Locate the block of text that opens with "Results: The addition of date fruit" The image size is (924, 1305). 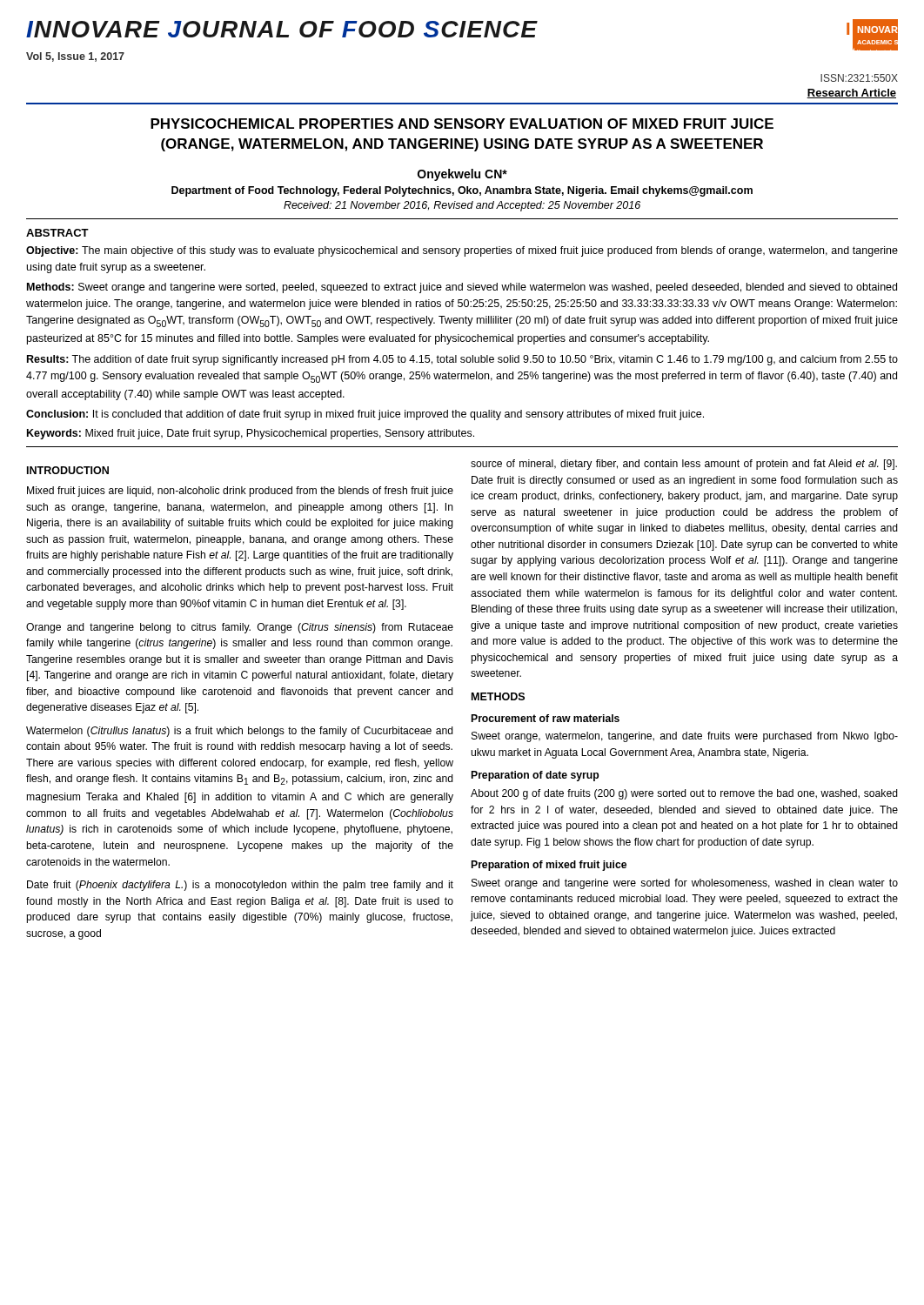[x=462, y=376]
